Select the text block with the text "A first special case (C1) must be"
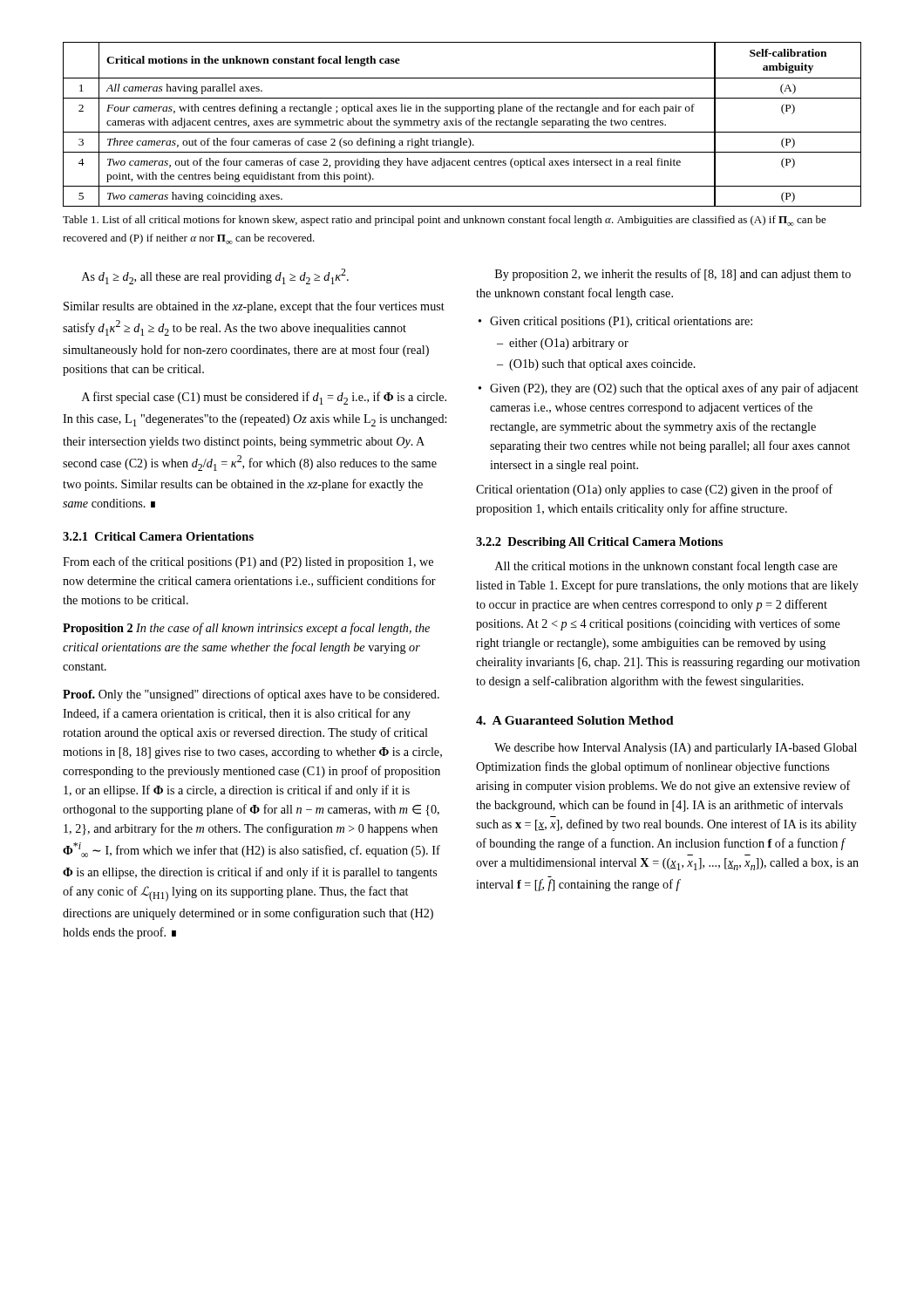The image size is (924, 1308). pyautogui.click(x=255, y=450)
